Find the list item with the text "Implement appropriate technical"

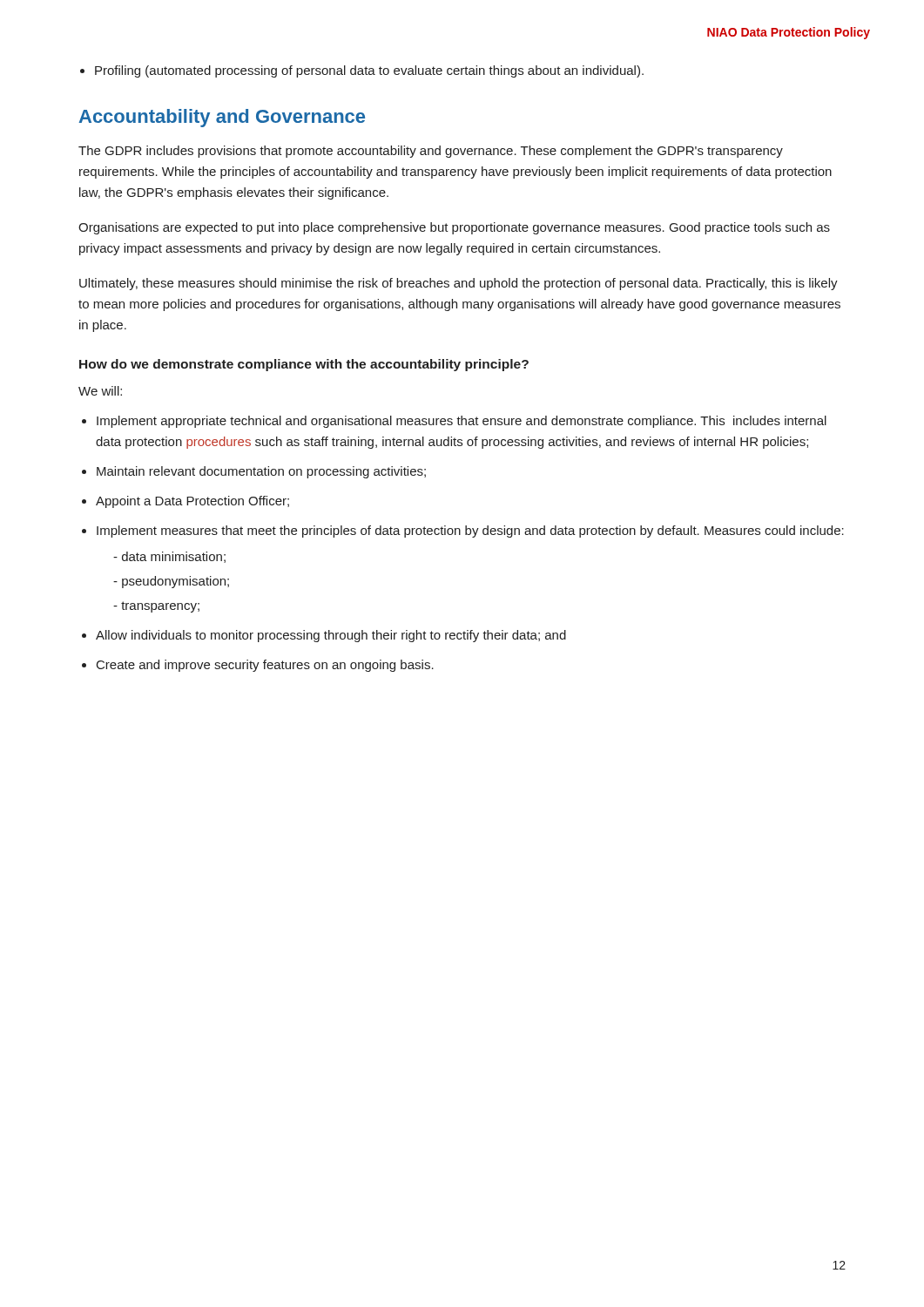461,430
